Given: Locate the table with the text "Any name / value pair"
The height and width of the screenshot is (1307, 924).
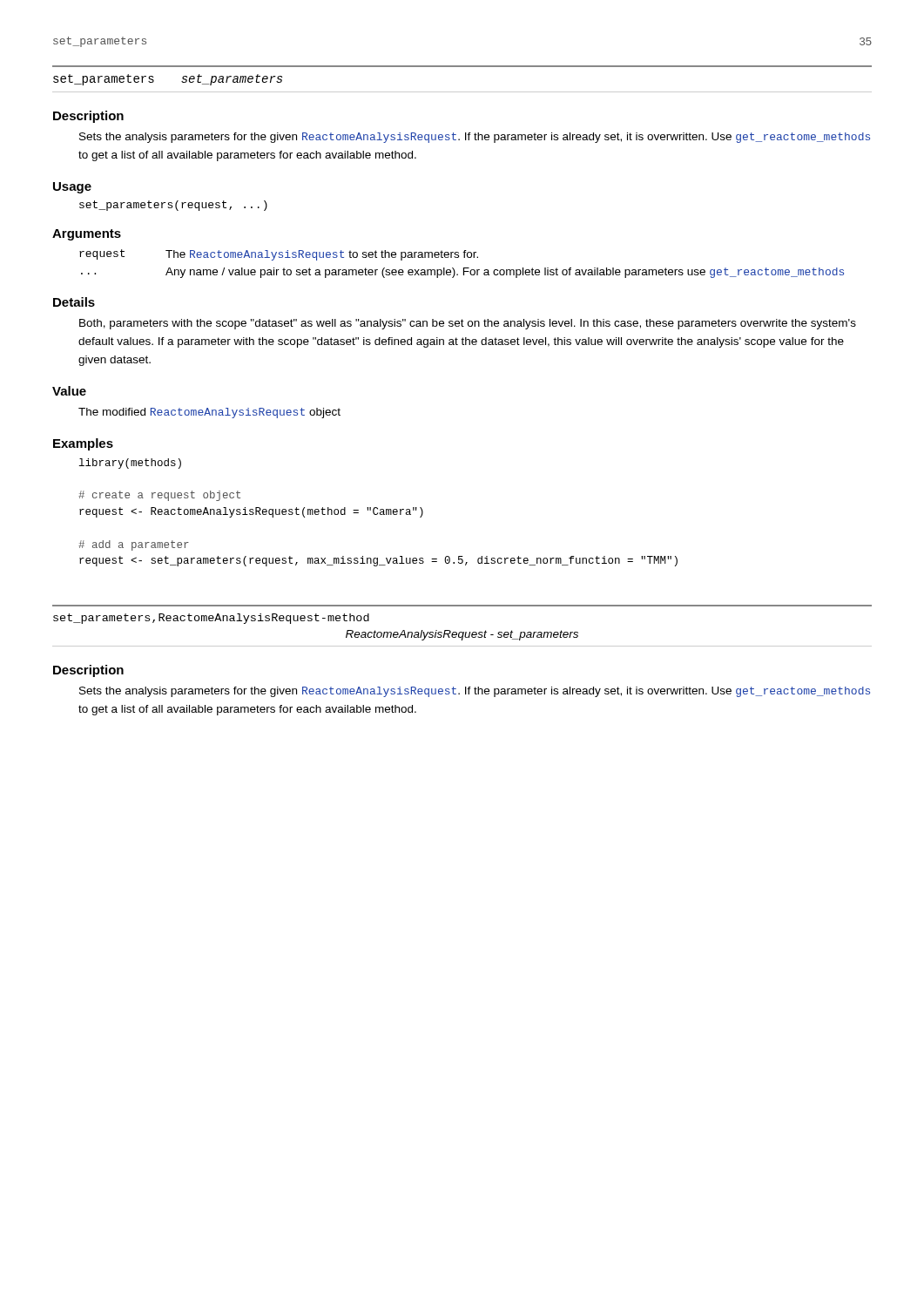Looking at the screenshot, I should coord(475,263).
